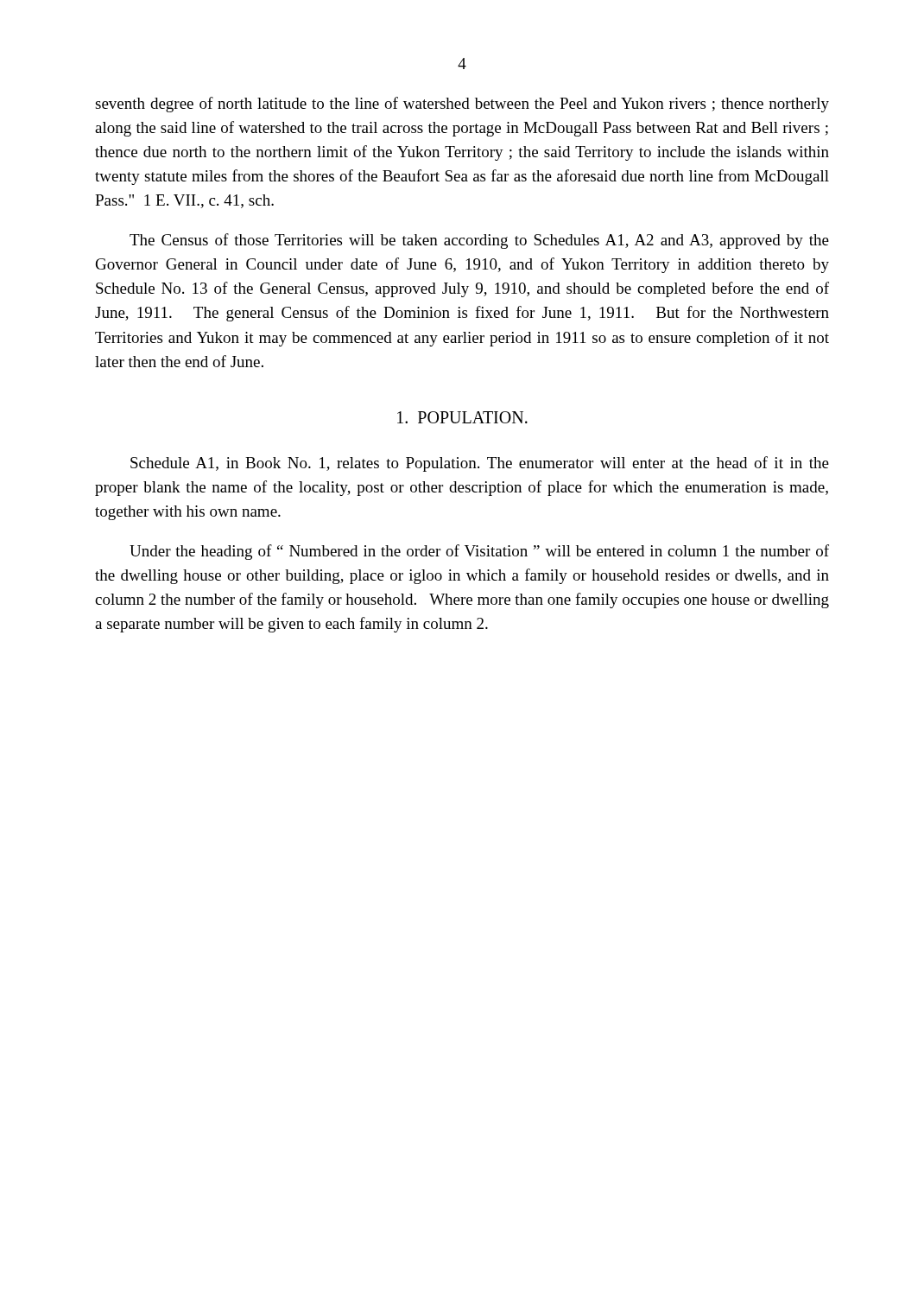Find the region starting "The Census of those Territories will"
The width and height of the screenshot is (924, 1296).
pos(462,301)
